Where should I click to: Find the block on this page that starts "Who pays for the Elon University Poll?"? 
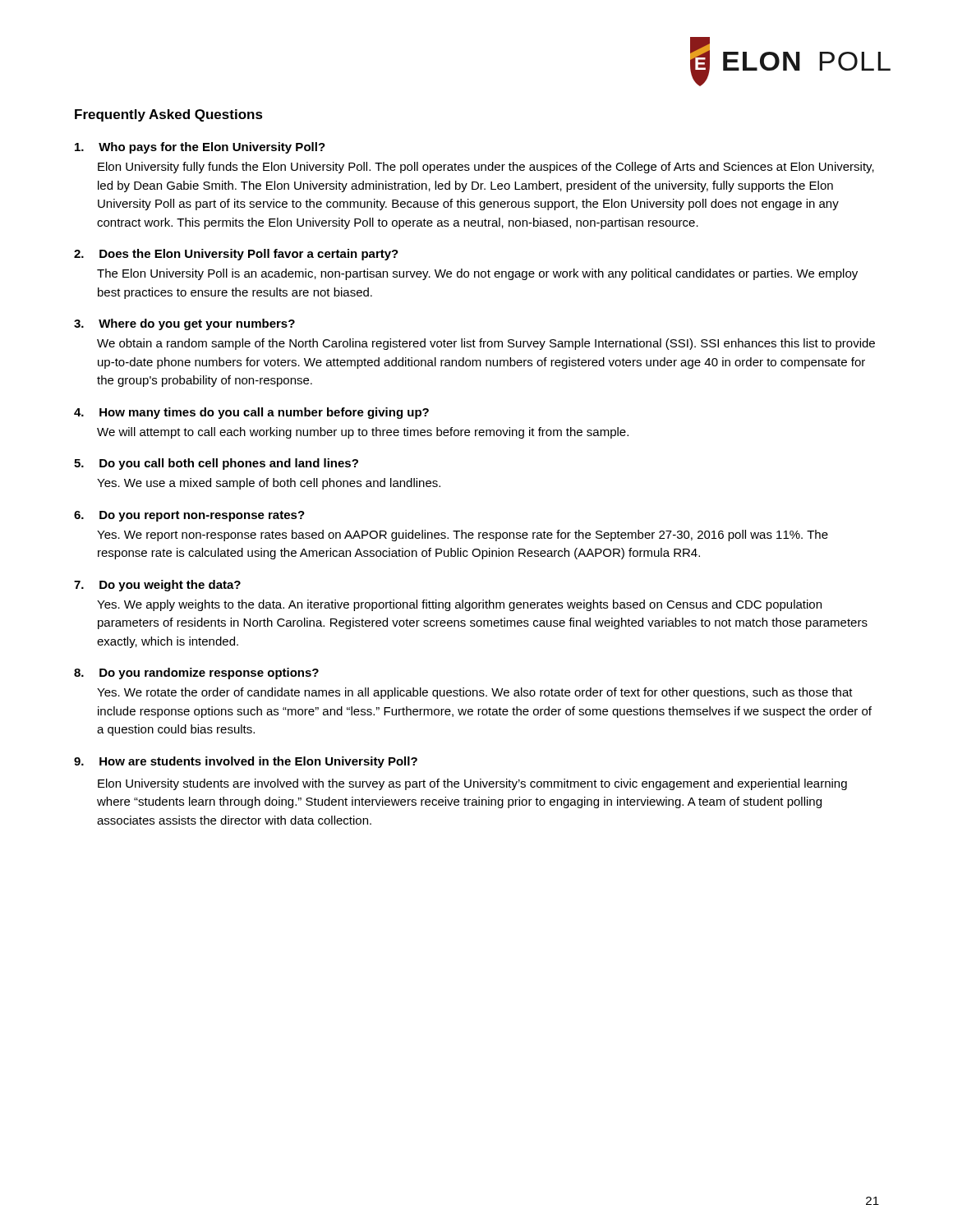click(x=476, y=186)
